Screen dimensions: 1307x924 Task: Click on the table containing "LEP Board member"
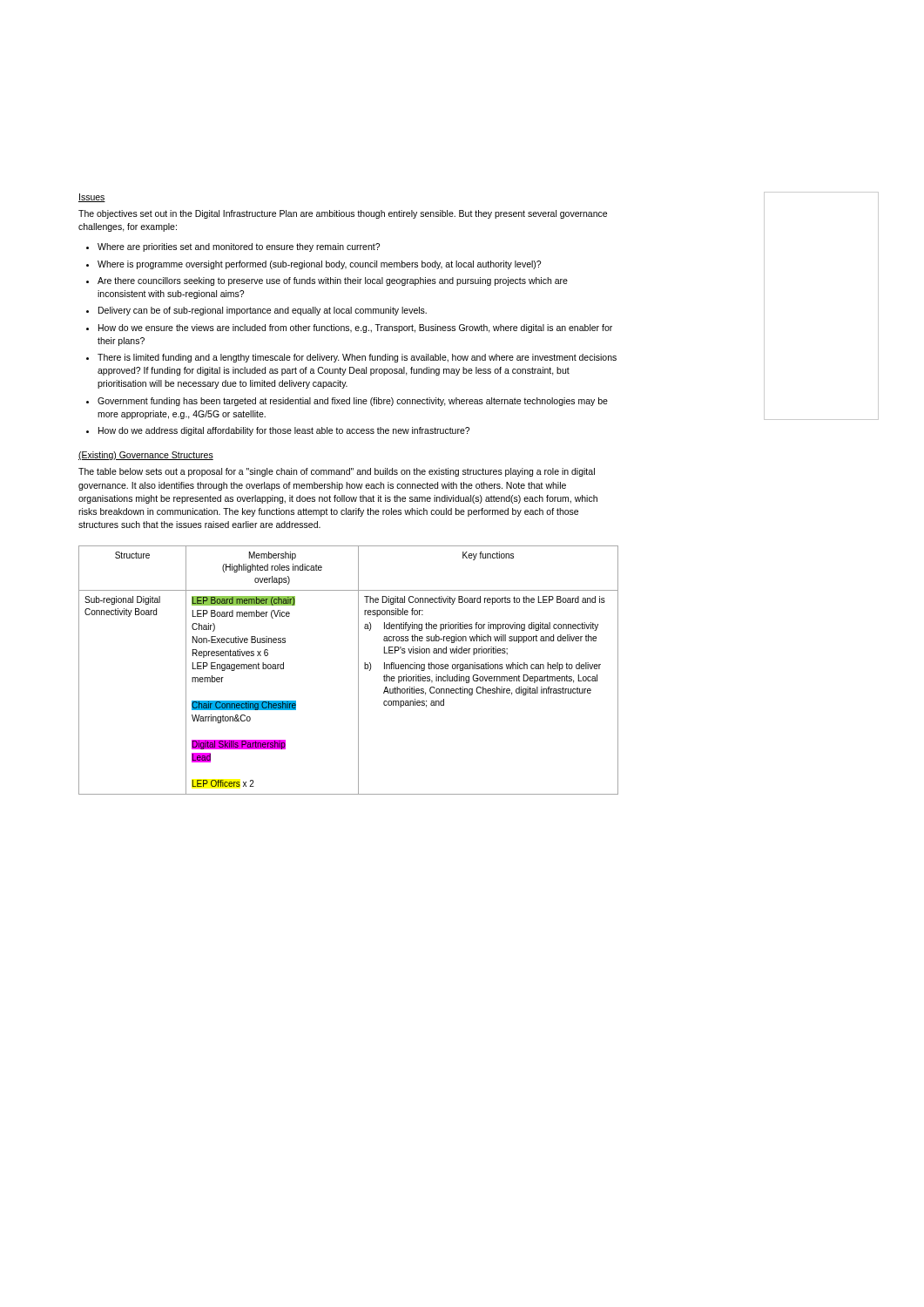point(348,670)
